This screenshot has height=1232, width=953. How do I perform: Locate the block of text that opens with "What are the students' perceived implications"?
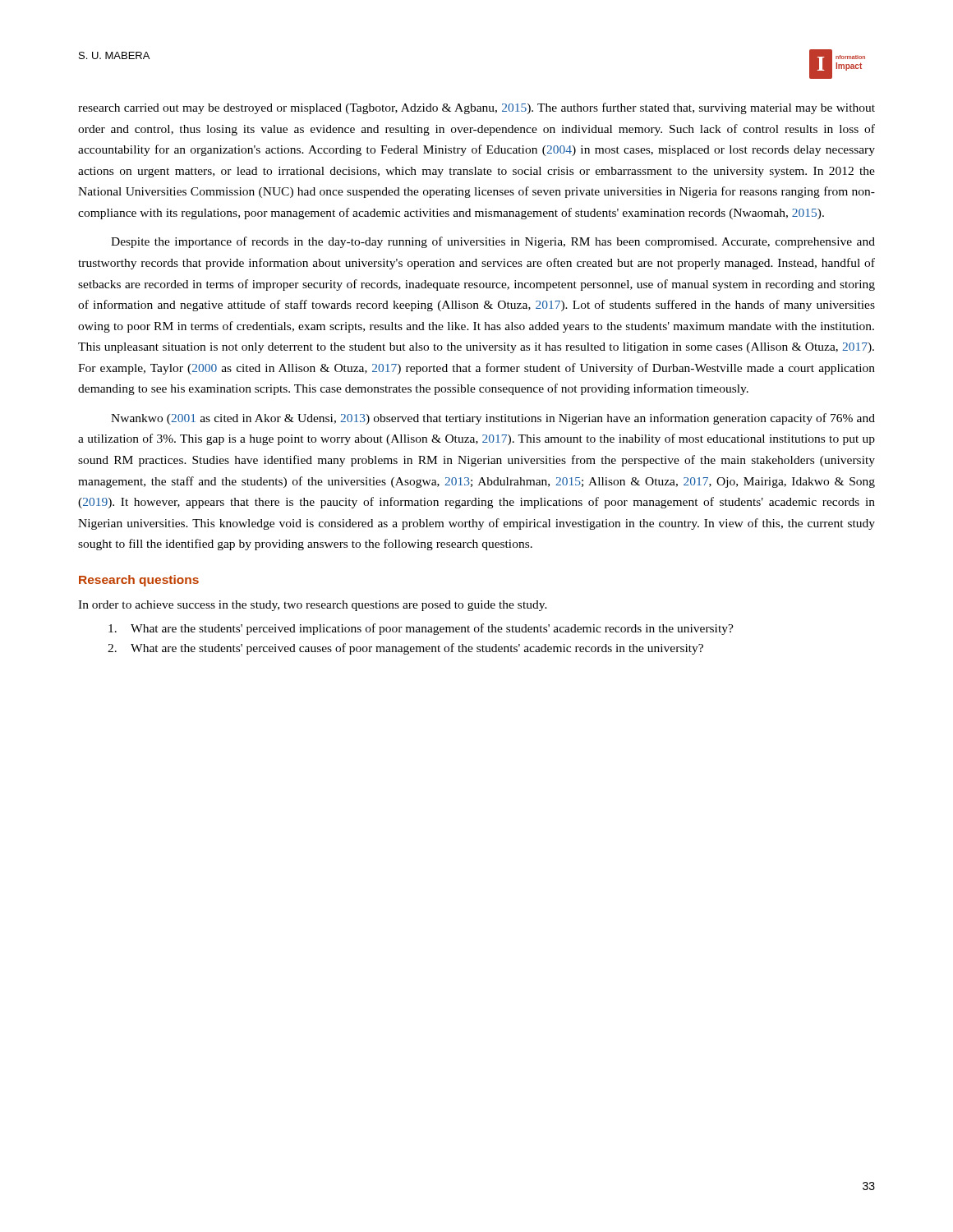[x=491, y=629]
